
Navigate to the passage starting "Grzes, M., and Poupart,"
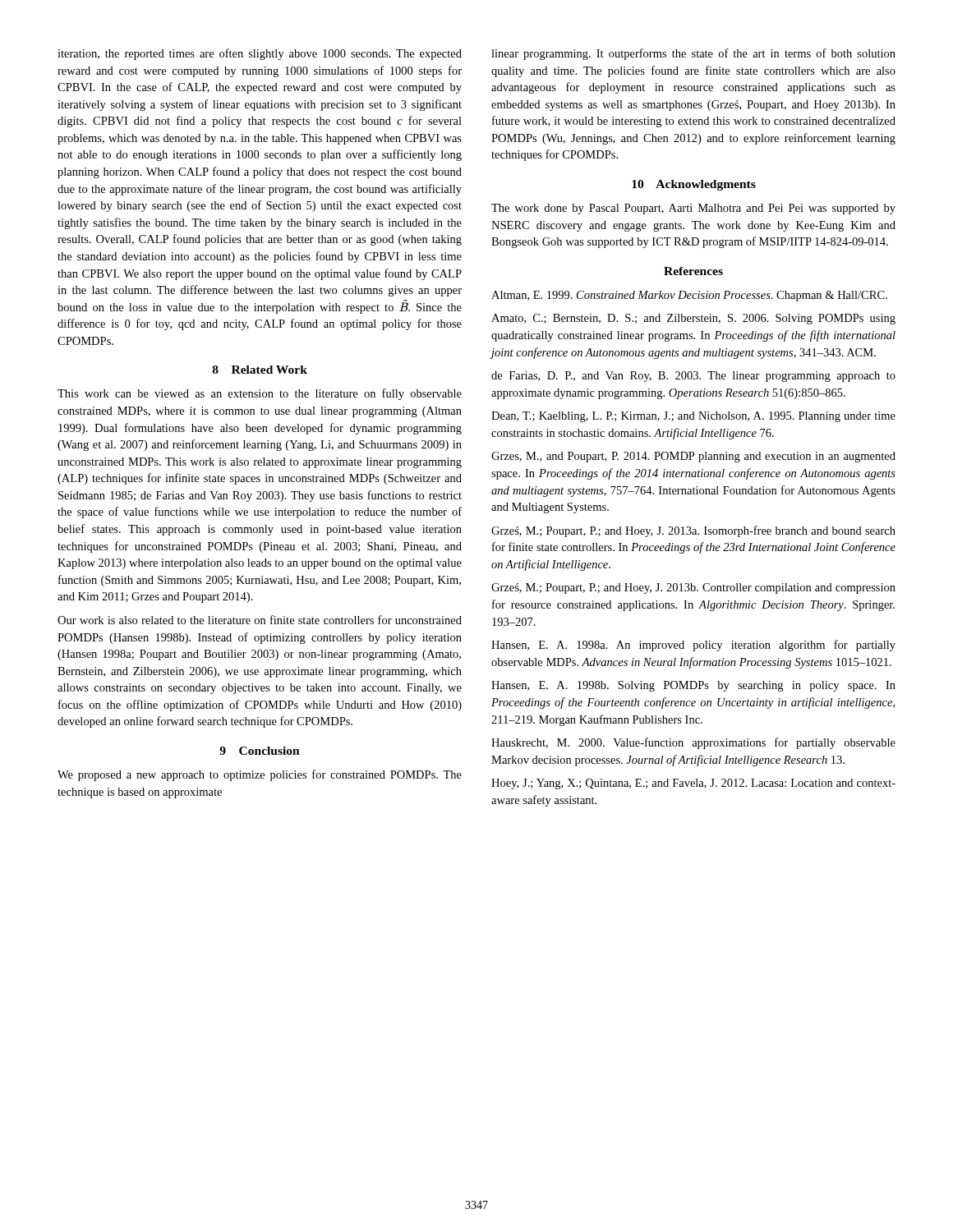click(693, 482)
